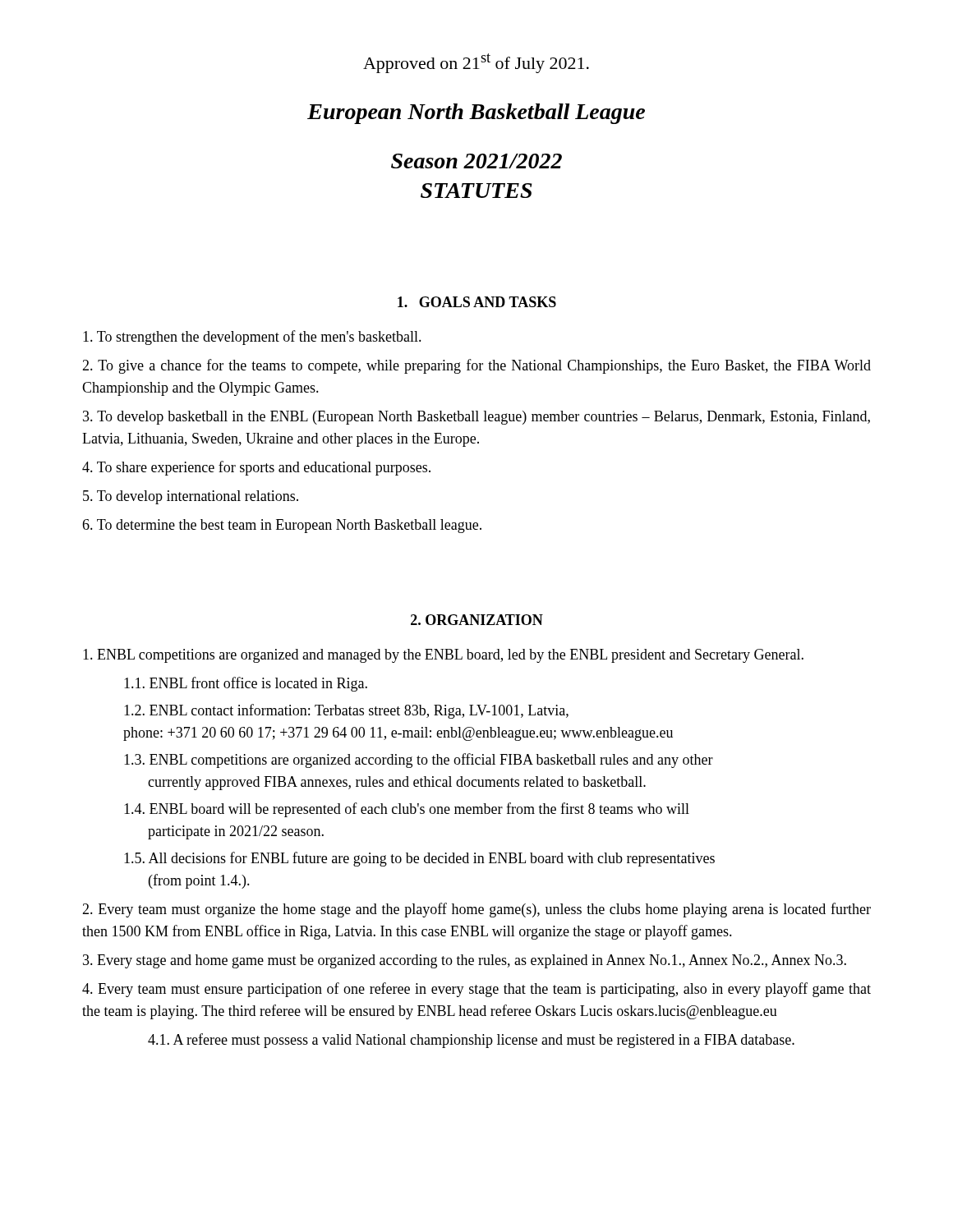Viewport: 953px width, 1232px height.
Task: Click the passage that begins "6. To determine the best team in"
Action: [282, 525]
